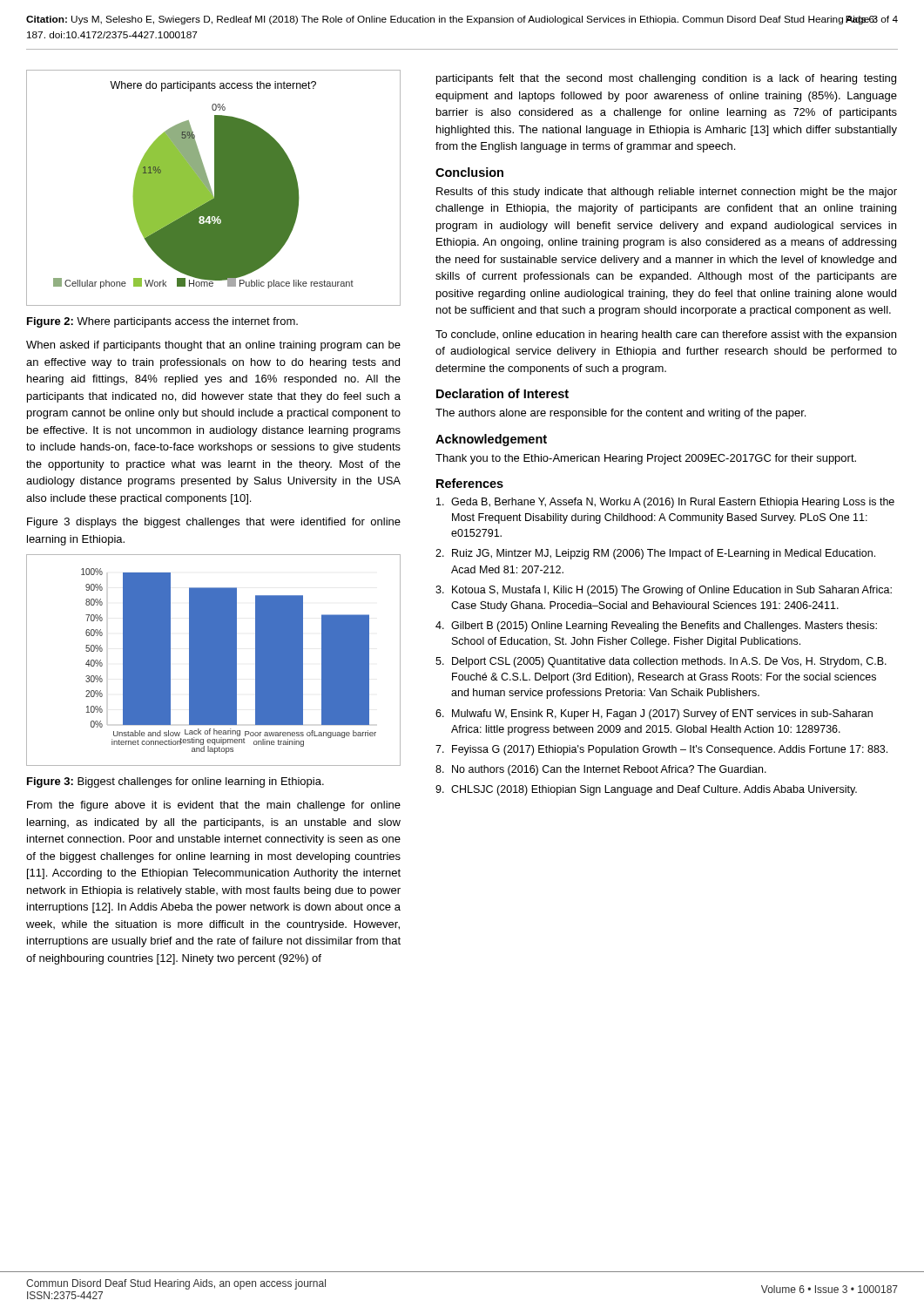Click the passage that begins "2. Ruiz JG, Mintzer MJ,"
Image resolution: width=924 pixels, height=1307 pixels.
click(666, 562)
